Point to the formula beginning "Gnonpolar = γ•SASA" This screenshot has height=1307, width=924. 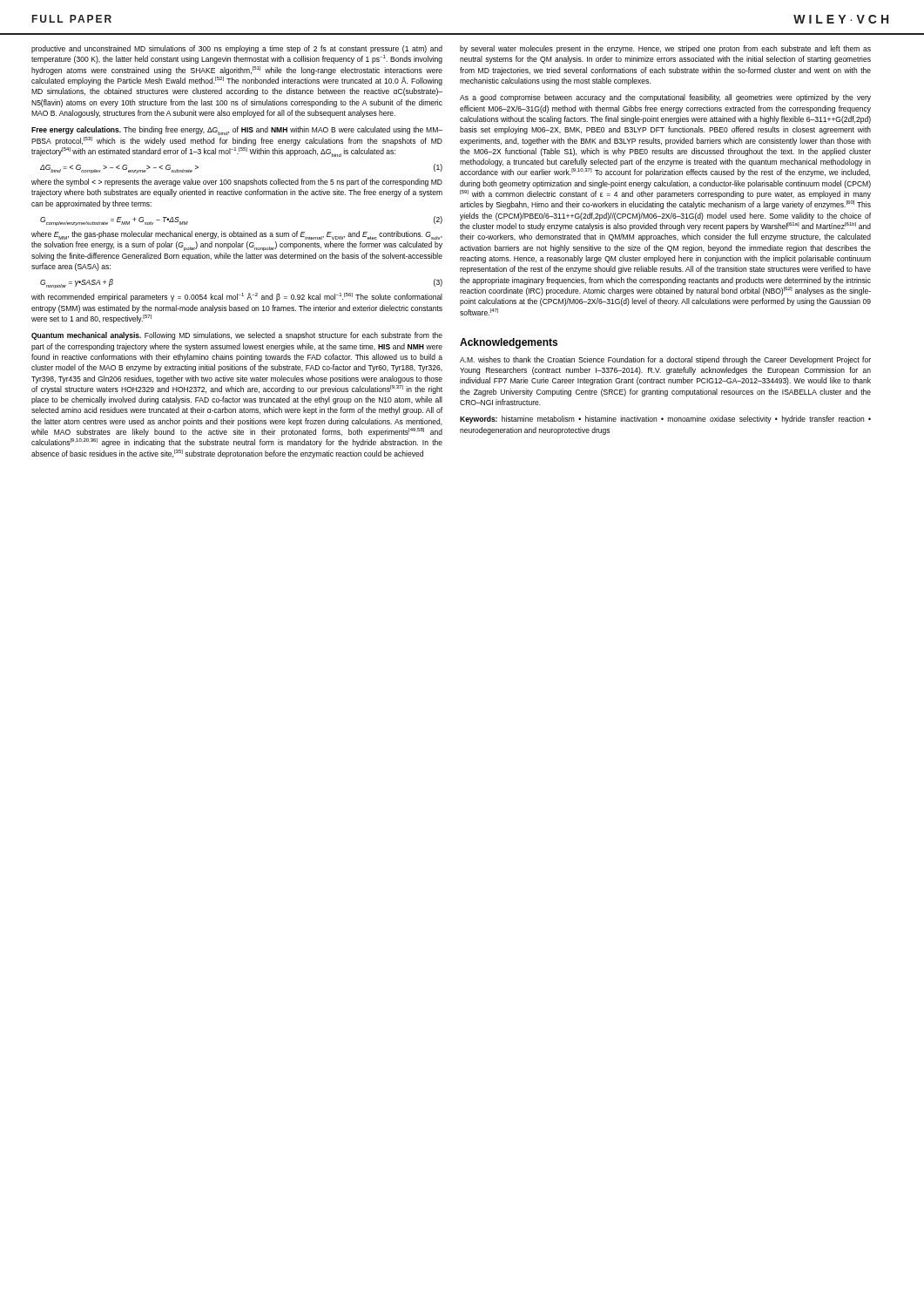point(241,283)
